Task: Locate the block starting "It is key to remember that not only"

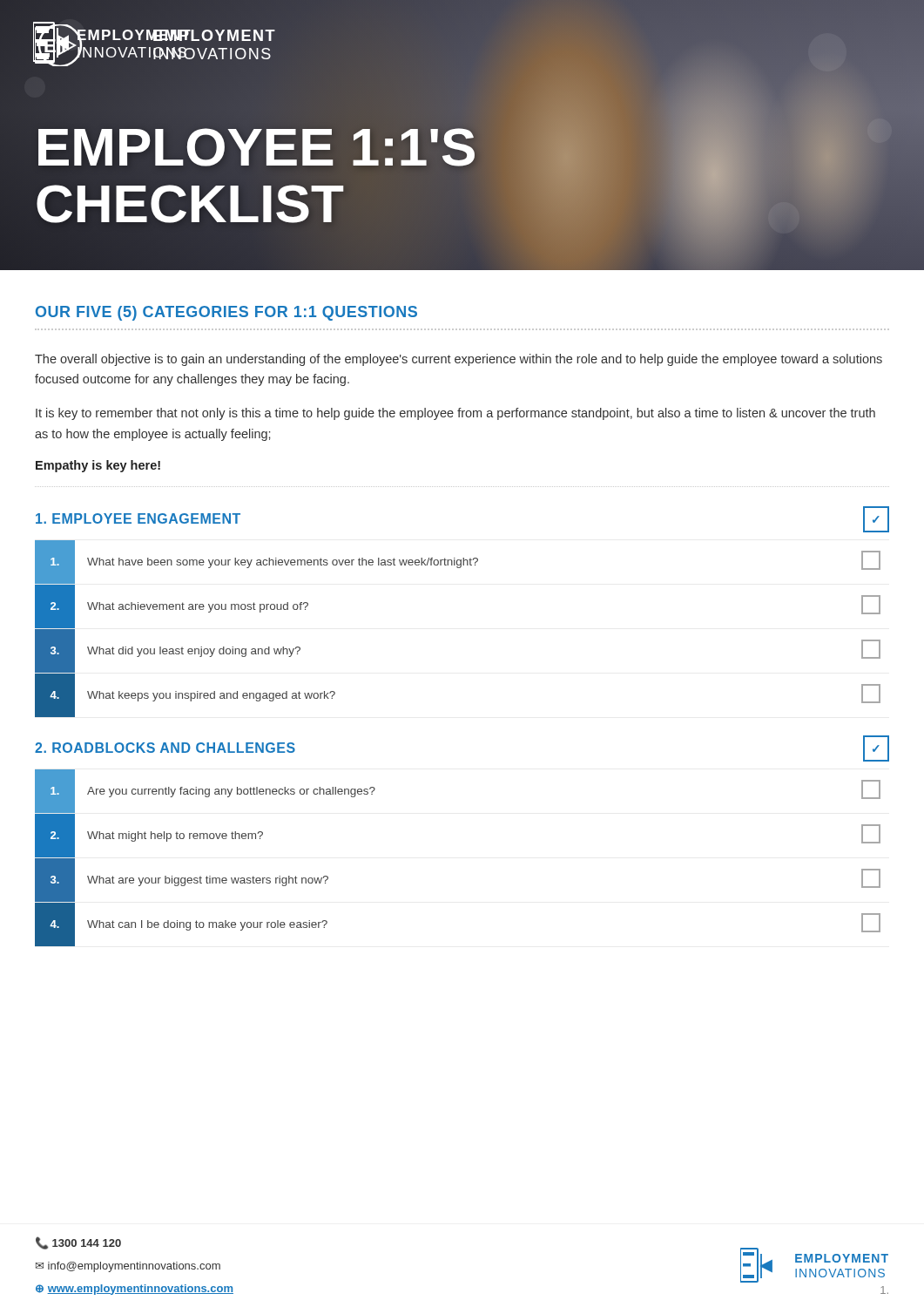Action: click(455, 423)
